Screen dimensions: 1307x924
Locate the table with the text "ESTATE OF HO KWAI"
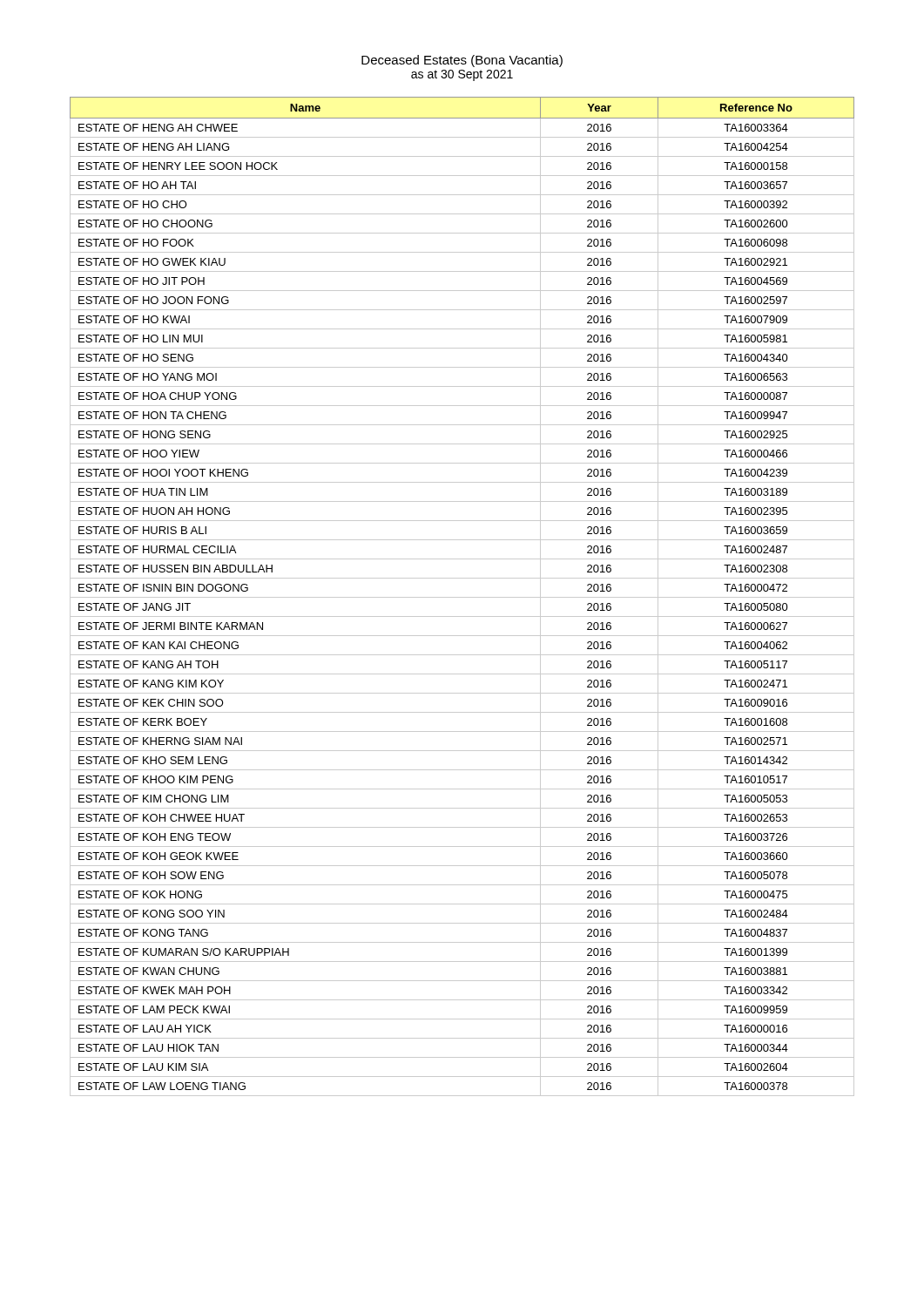coord(462,596)
